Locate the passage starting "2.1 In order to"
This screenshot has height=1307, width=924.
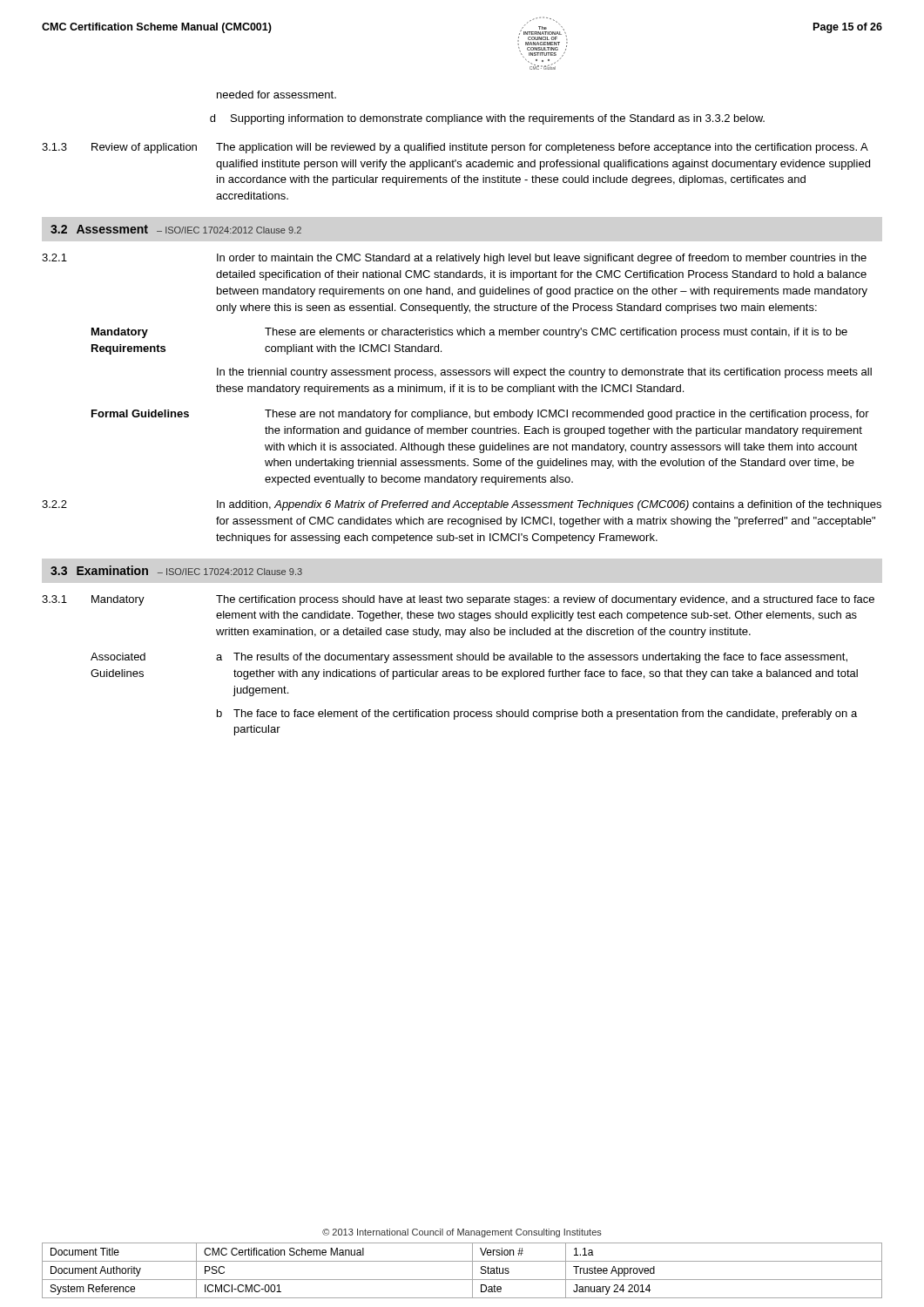click(x=462, y=283)
